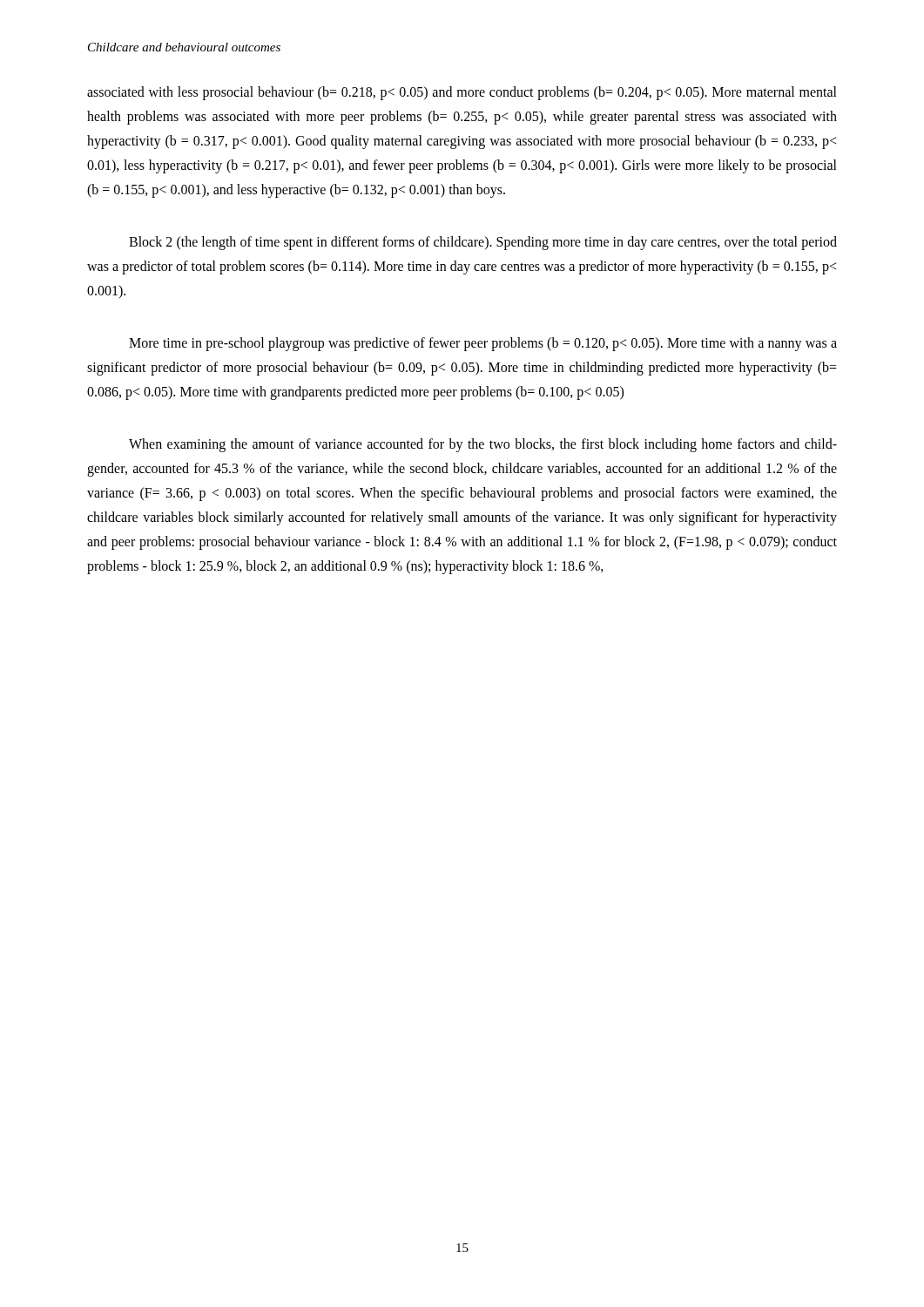Viewport: 924px width, 1307px height.
Task: Select the text block that reads "Block 2 (the length of time spent"
Action: coord(462,266)
